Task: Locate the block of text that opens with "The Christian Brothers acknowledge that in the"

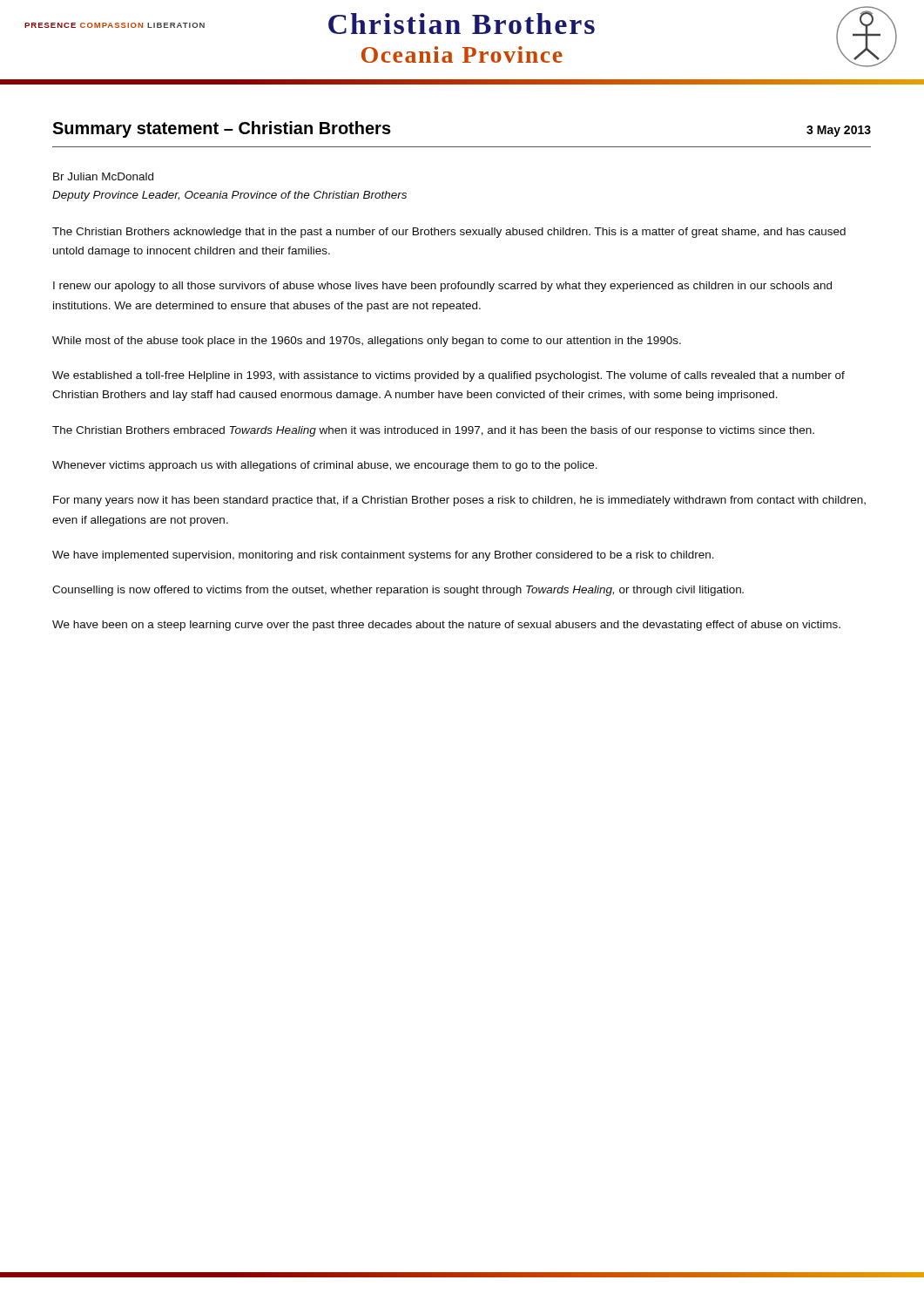Action: (449, 241)
